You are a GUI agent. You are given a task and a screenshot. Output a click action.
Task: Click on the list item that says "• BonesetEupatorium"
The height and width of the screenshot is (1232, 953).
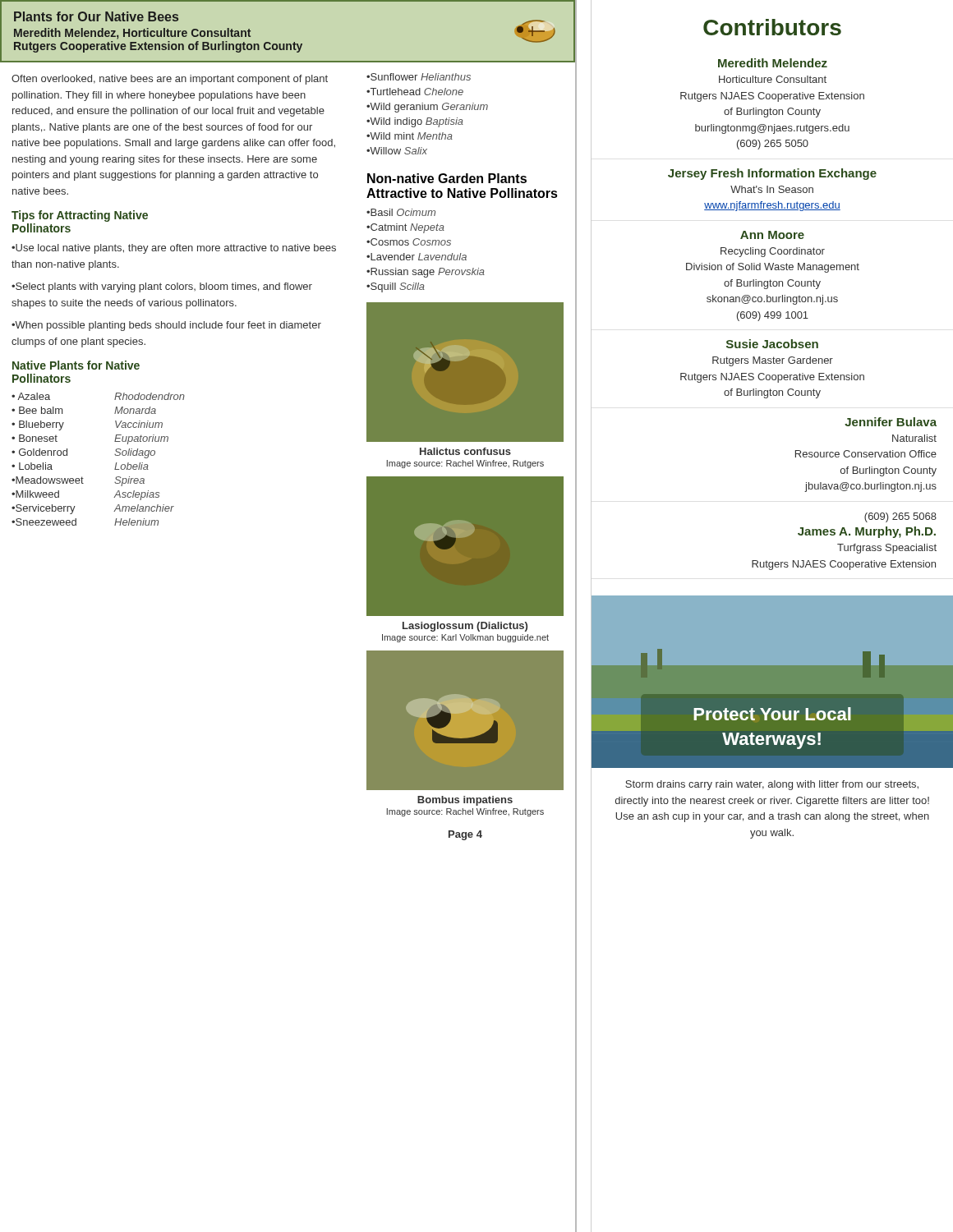pos(36,439)
